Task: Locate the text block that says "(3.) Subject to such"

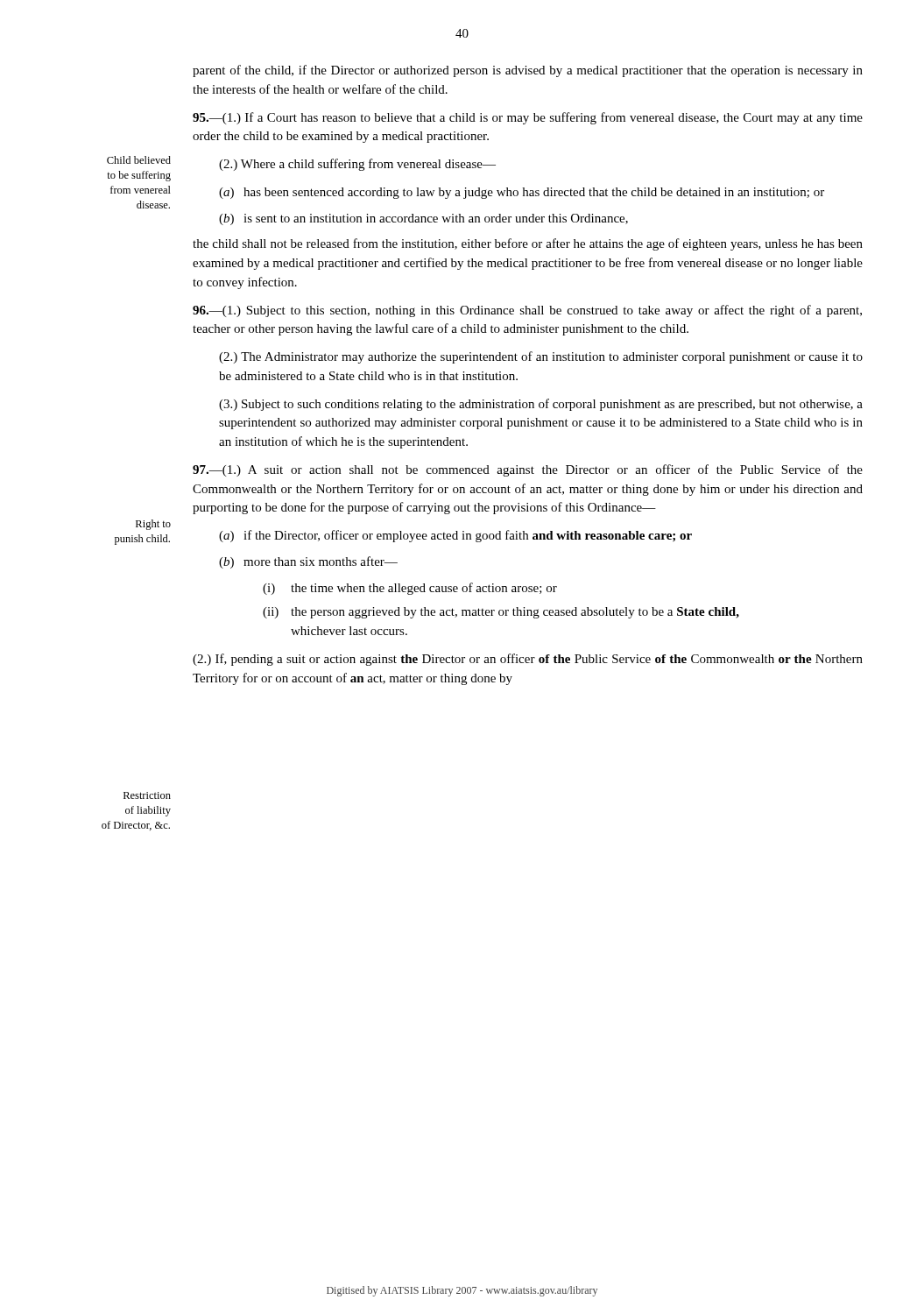Action: tap(541, 423)
